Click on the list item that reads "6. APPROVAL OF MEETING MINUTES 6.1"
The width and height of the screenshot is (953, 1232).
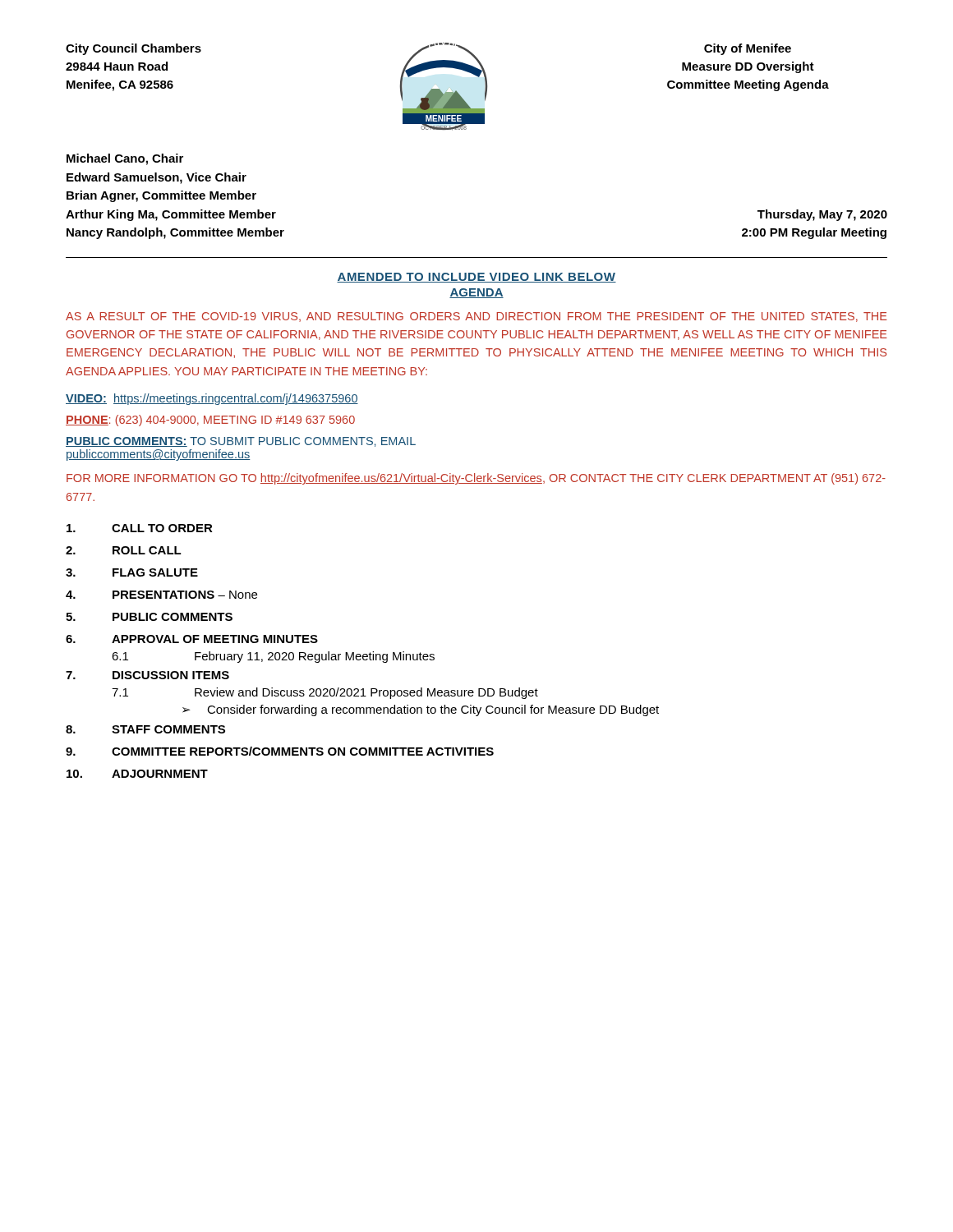(192, 639)
